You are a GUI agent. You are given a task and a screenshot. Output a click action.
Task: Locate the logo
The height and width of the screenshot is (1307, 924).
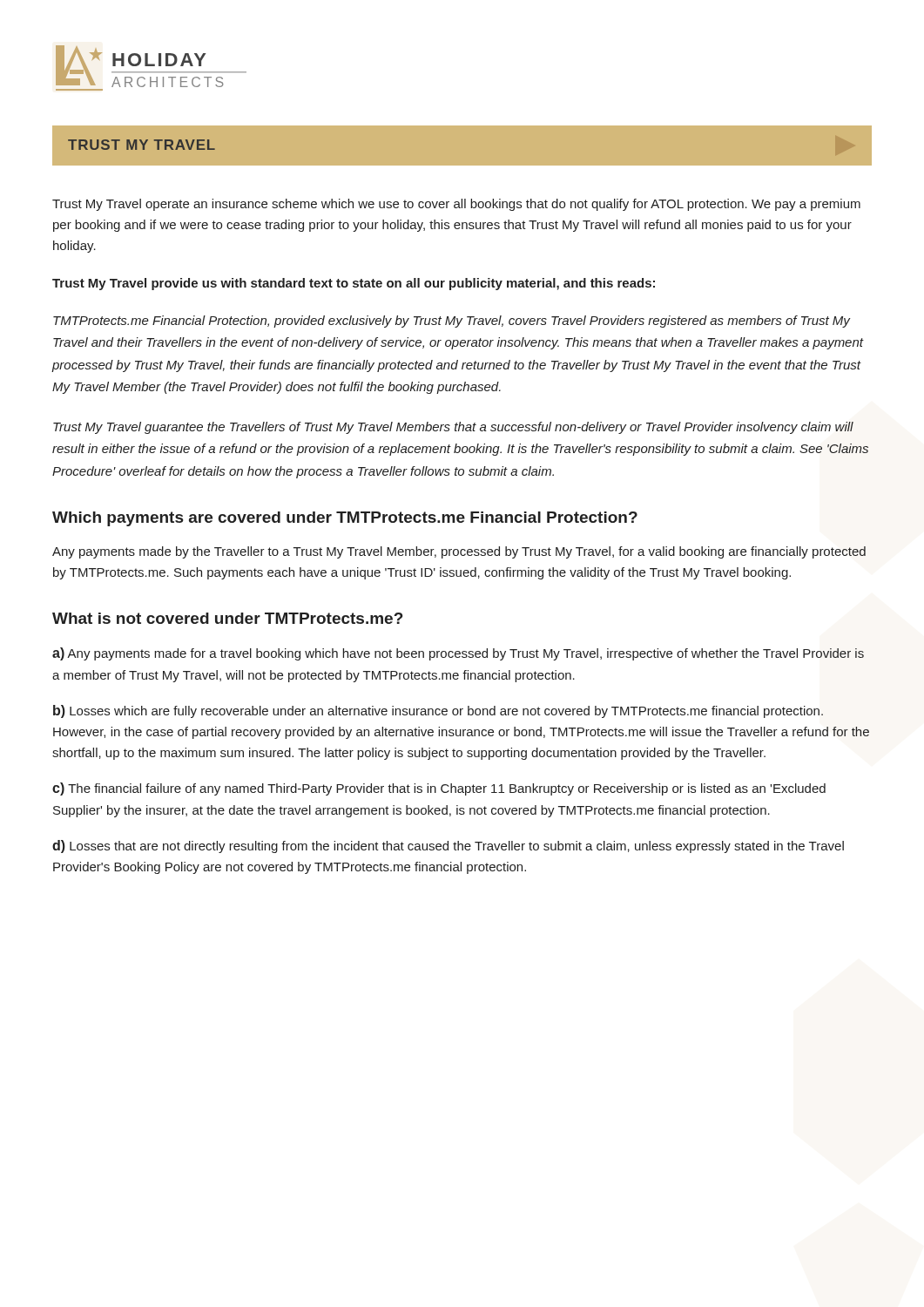point(462,68)
